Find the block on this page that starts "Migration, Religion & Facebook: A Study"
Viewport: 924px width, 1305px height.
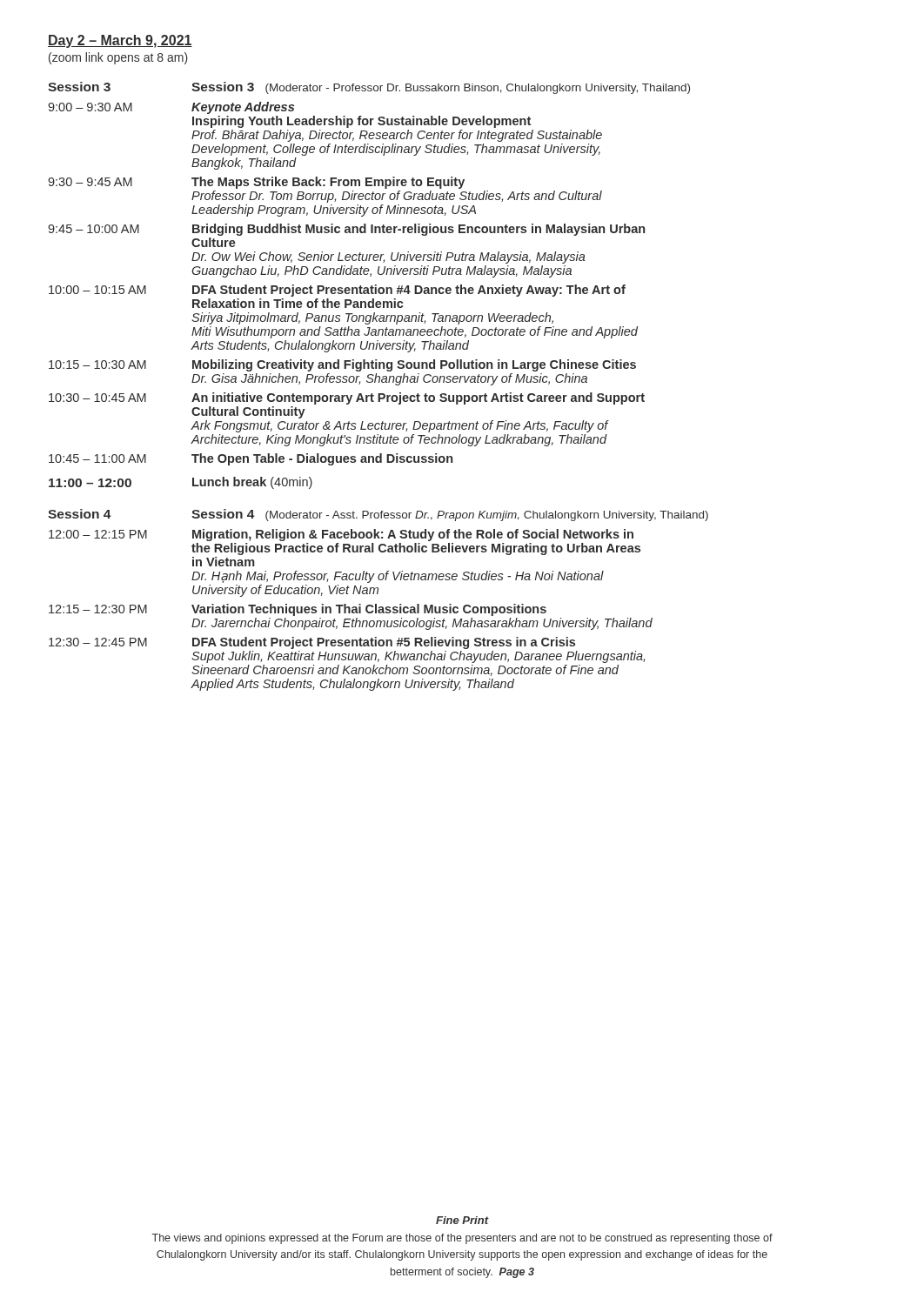pyautogui.click(x=534, y=562)
